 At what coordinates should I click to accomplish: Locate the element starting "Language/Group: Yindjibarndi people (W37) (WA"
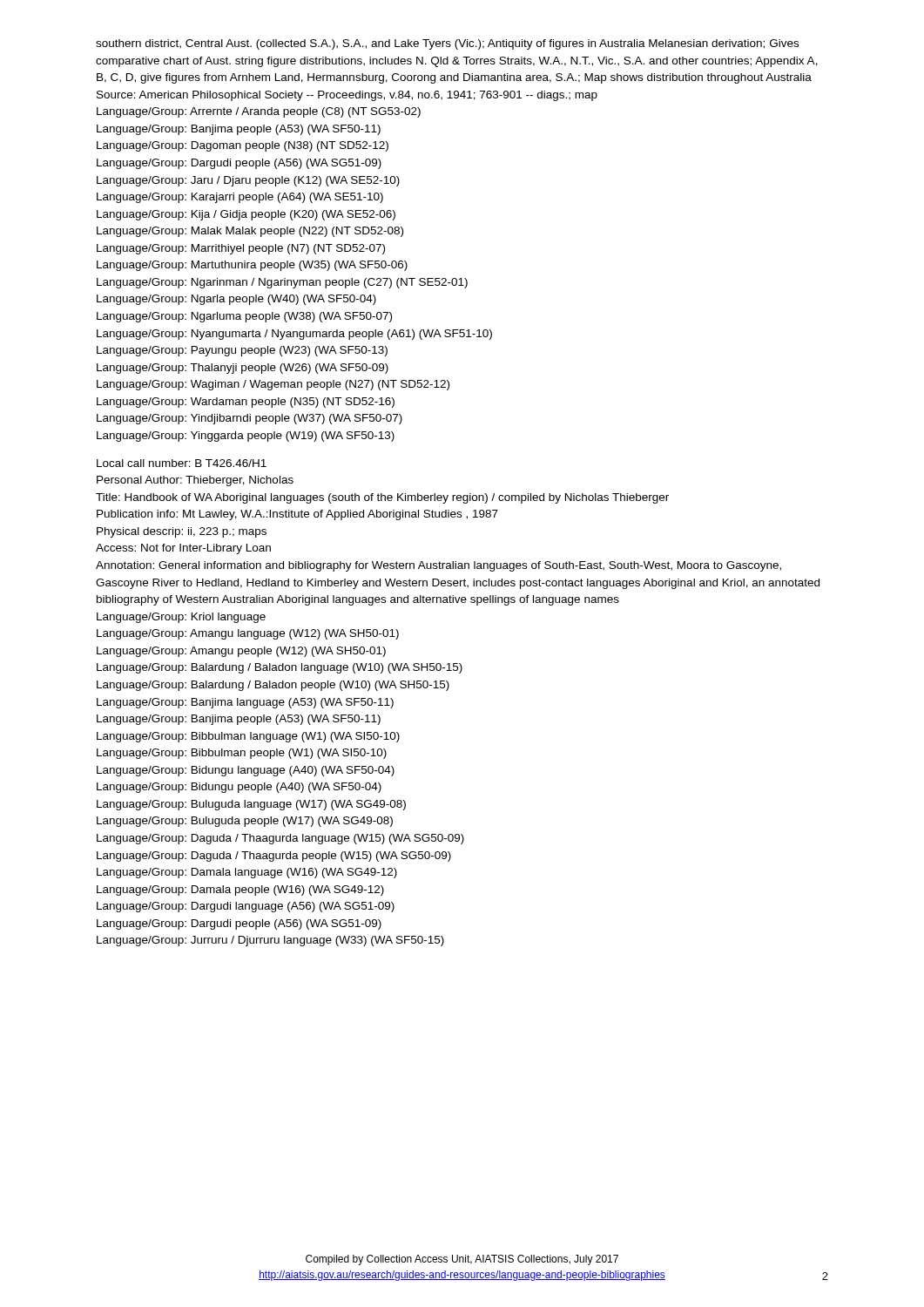coord(250,419)
